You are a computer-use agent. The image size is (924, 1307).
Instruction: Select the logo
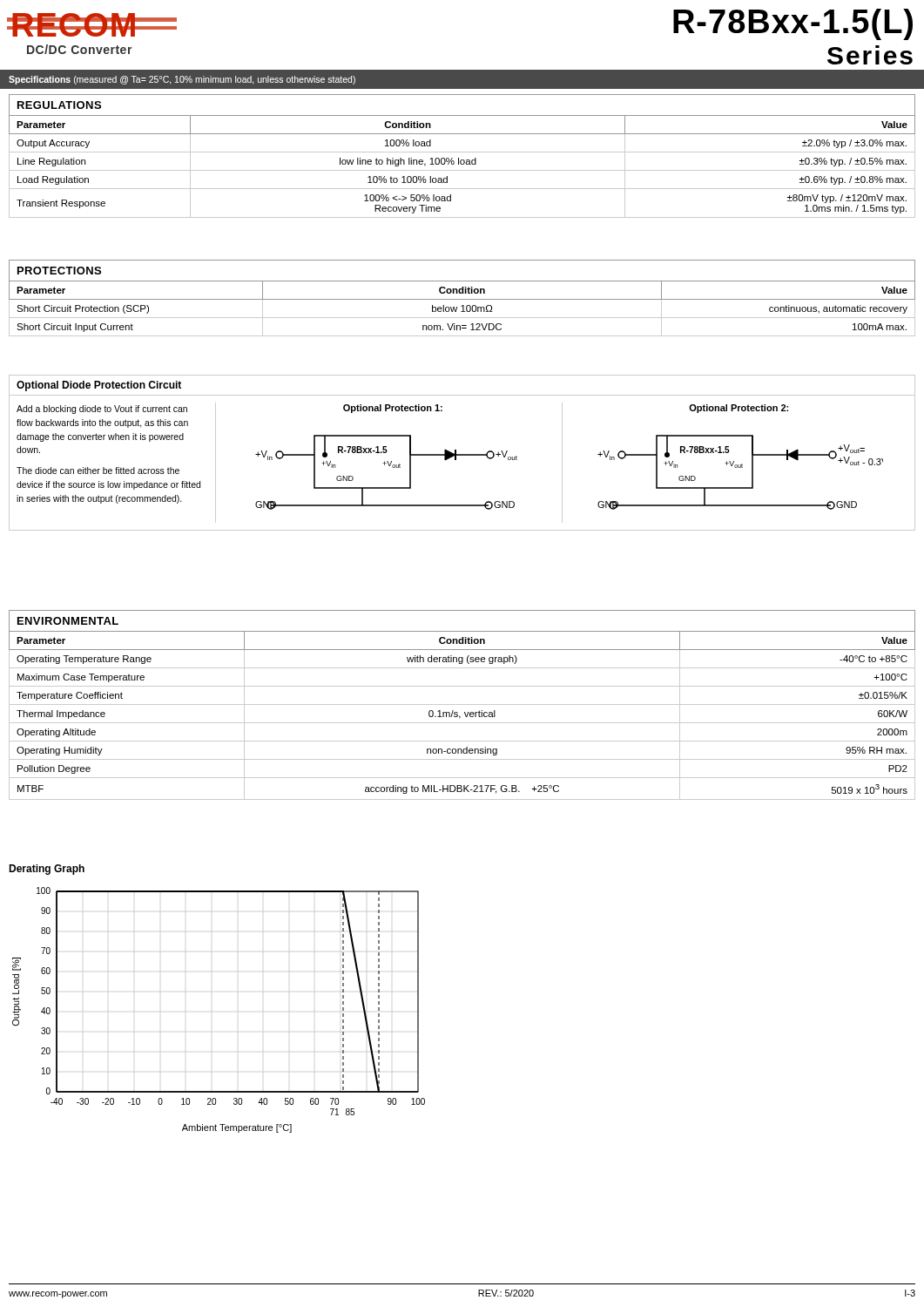[94, 35]
